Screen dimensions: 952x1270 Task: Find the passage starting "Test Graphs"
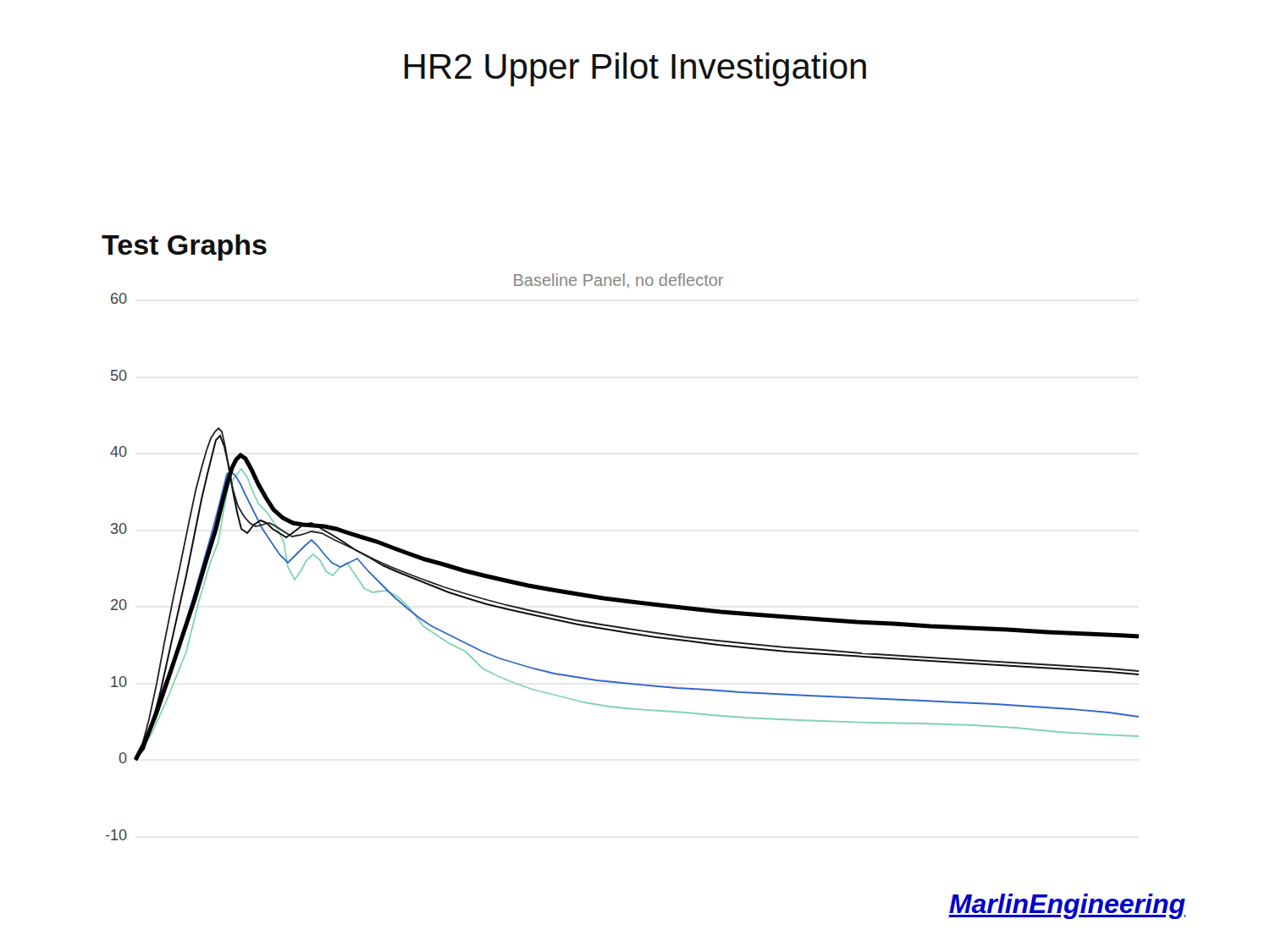[x=185, y=245]
